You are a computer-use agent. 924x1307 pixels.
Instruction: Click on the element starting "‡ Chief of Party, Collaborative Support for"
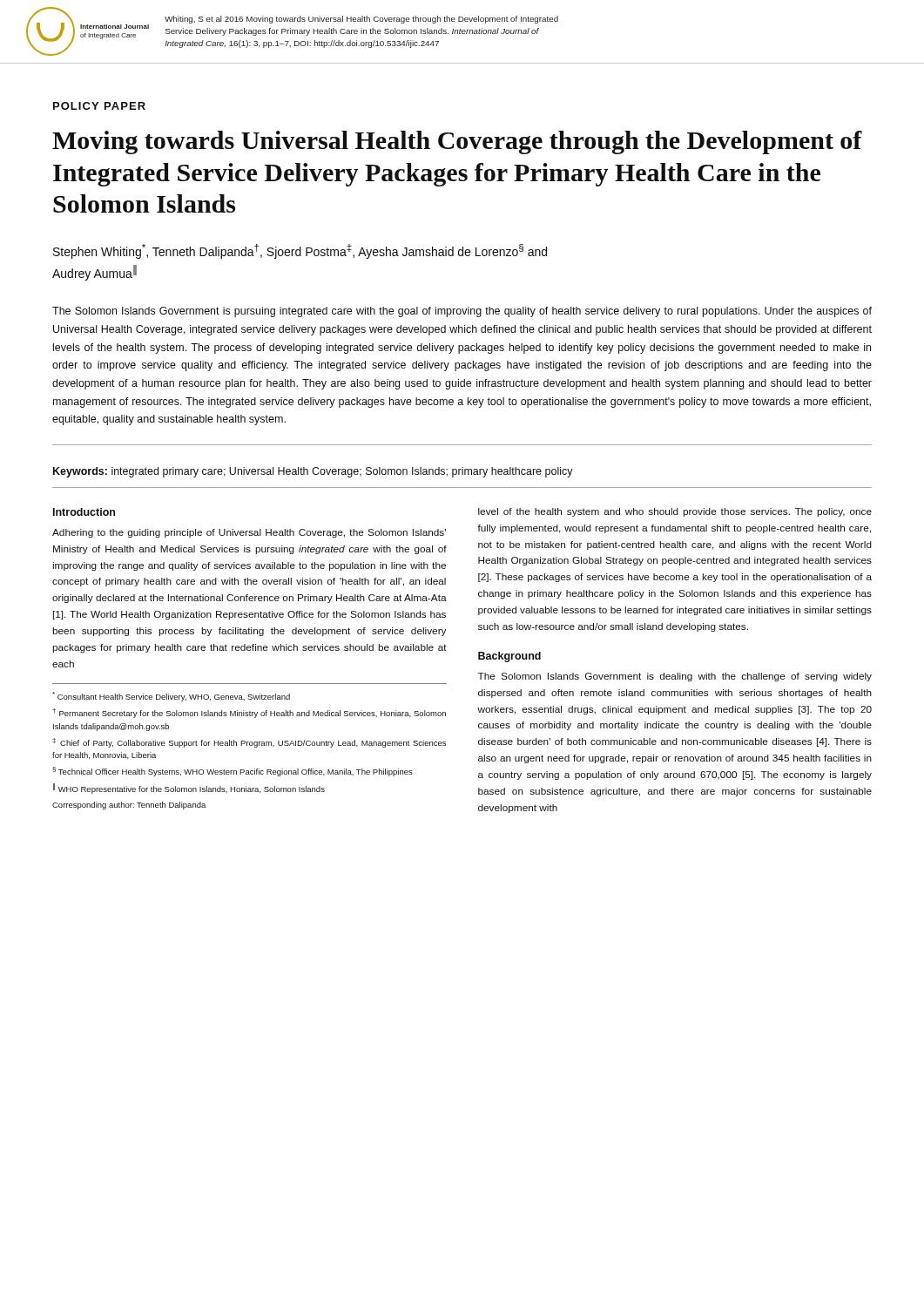[x=249, y=748]
